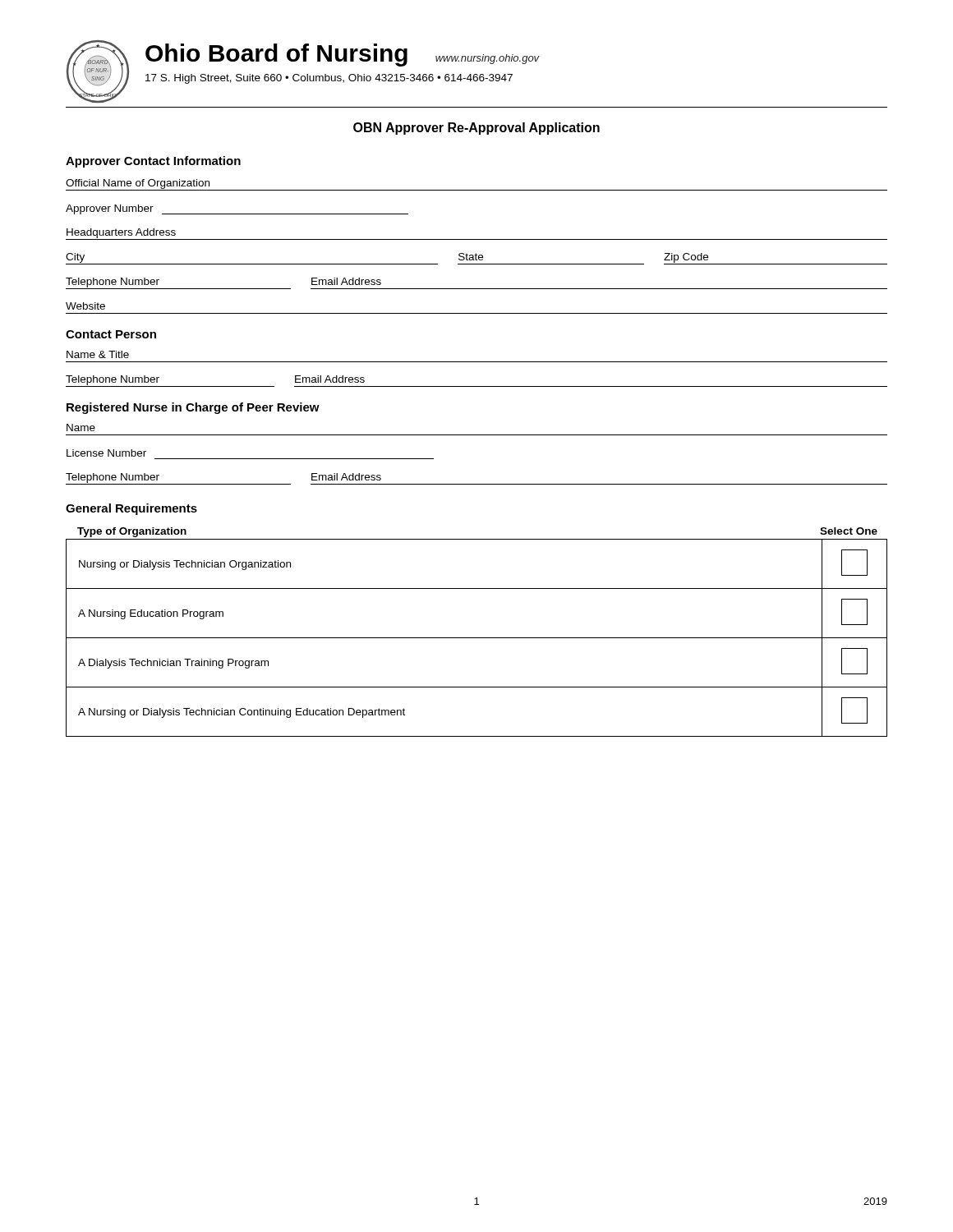Point to the text starting "OBN Approver Re-Approval Application"

[476, 128]
